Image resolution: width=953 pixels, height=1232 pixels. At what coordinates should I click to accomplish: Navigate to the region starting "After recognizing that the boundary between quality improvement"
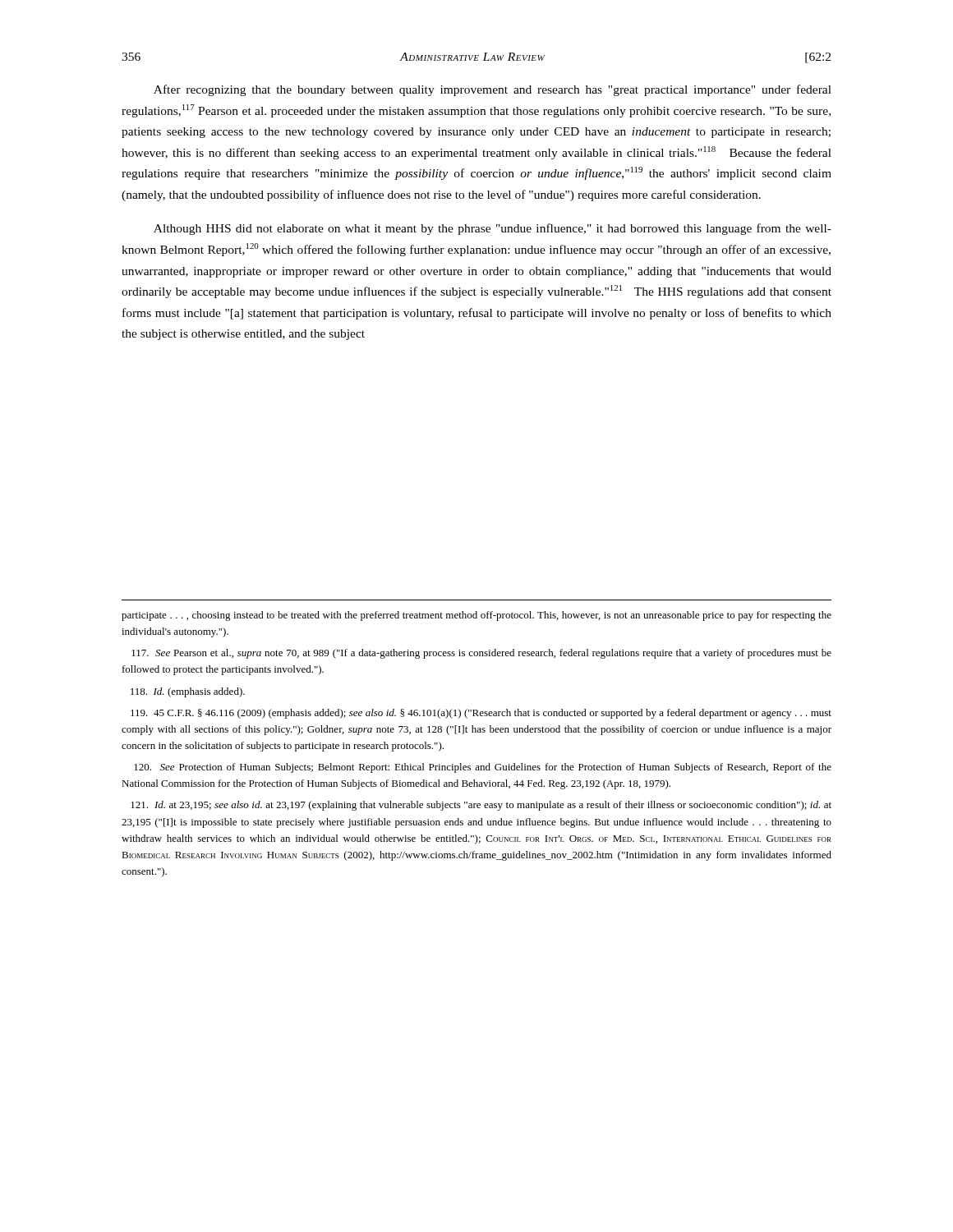click(x=476, y=142)
